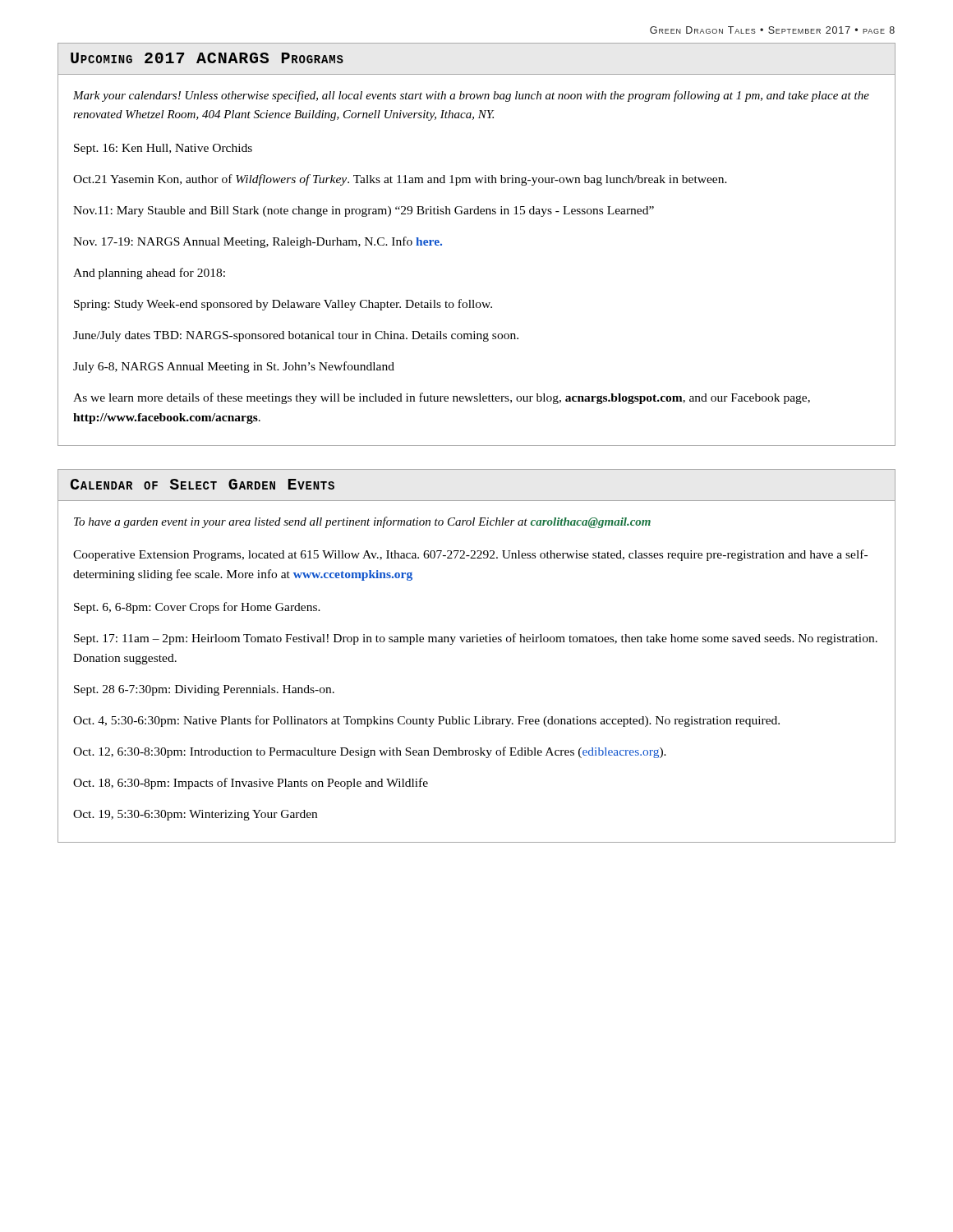The height and width of the screenshot is (1232, 953).
Task: Find "Sept. 16: Ken Hull, Native Orchids" on this page
Action: (163, 147)
